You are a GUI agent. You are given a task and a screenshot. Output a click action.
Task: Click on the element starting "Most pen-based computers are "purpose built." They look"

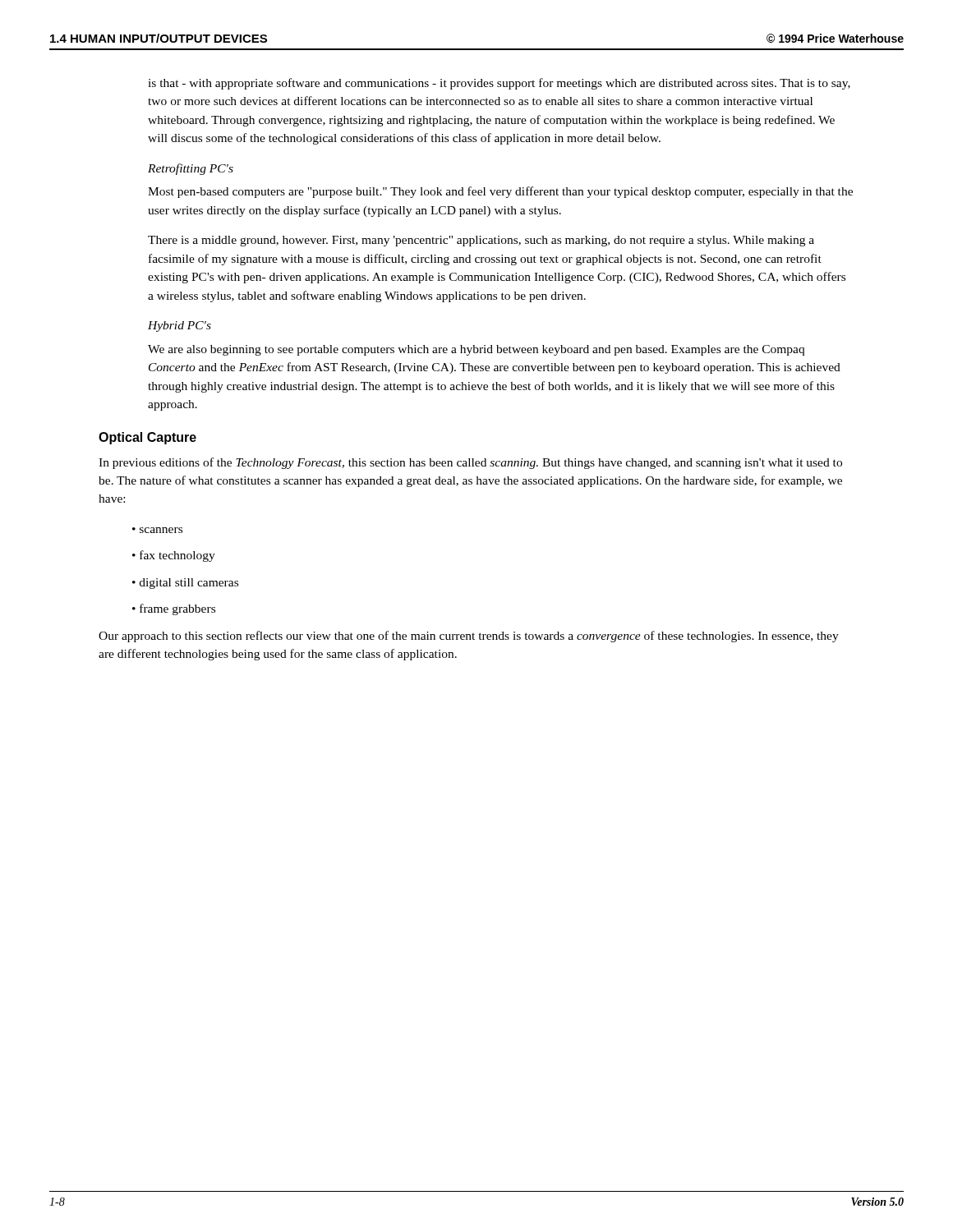pos(501,201)
